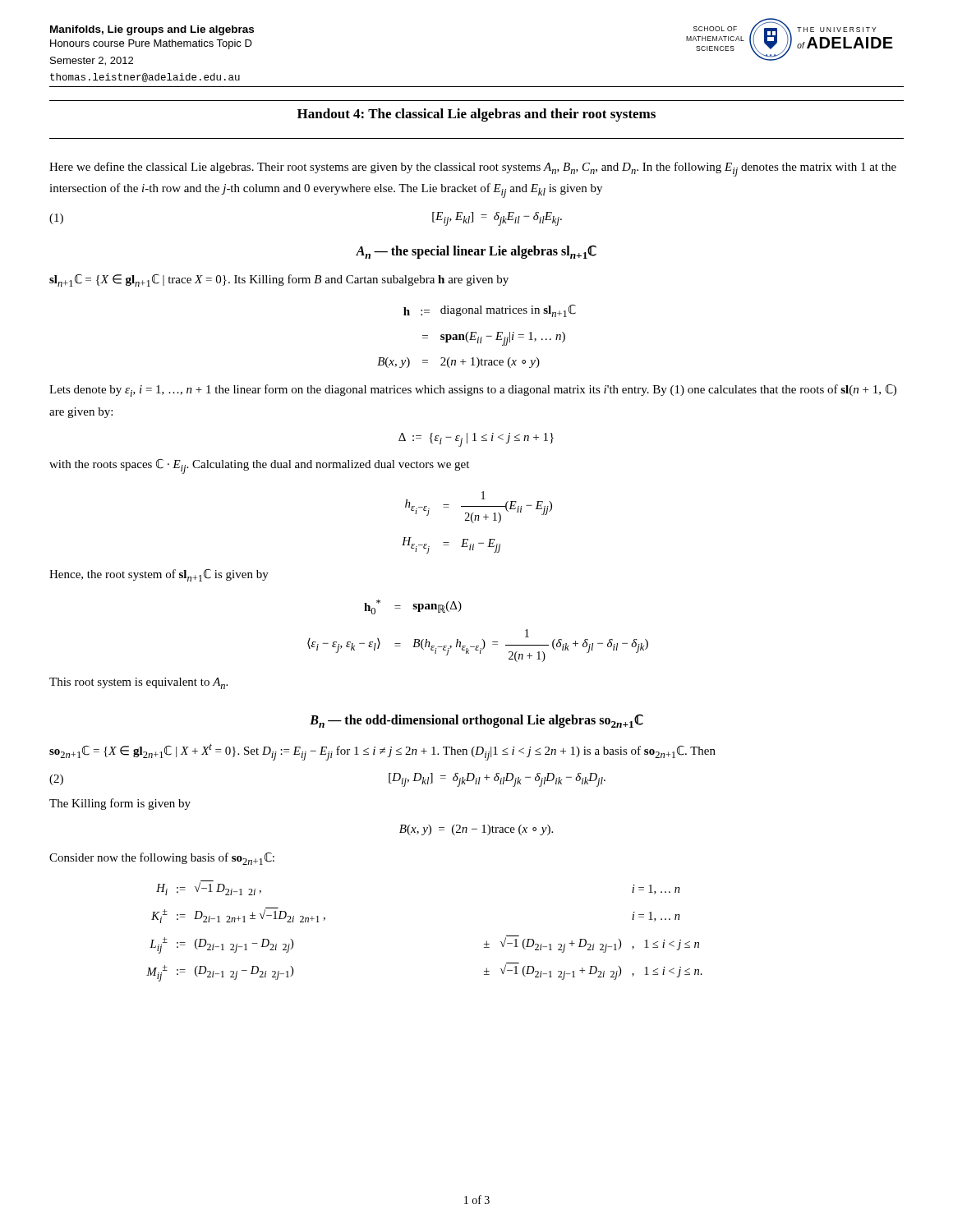Locate the formula that opens with "hεi−εj = 1 2(n"

point(476,521)
